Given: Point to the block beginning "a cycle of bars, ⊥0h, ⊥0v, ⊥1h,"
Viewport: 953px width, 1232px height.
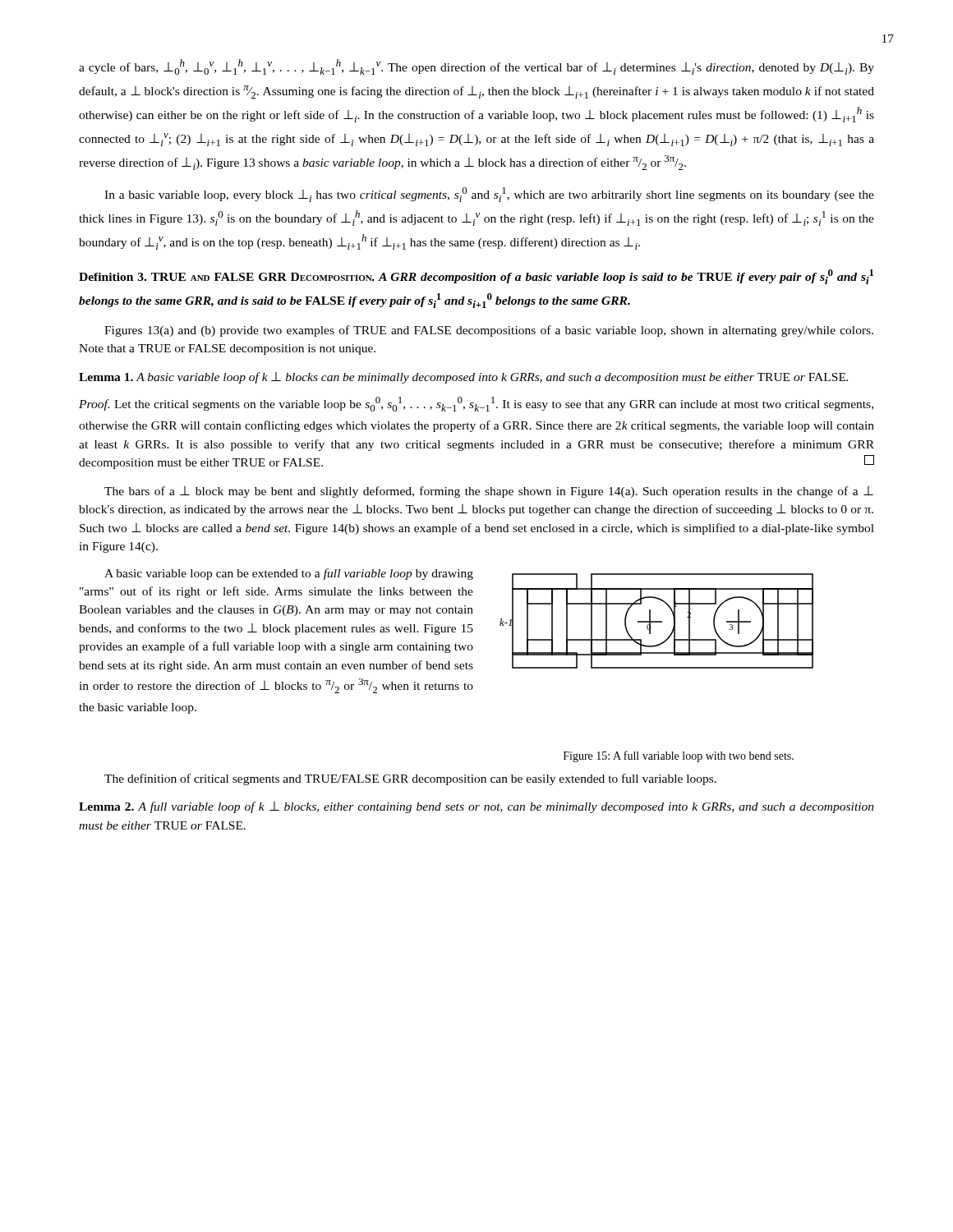Looking at the screenshot, I should (476, 115).
